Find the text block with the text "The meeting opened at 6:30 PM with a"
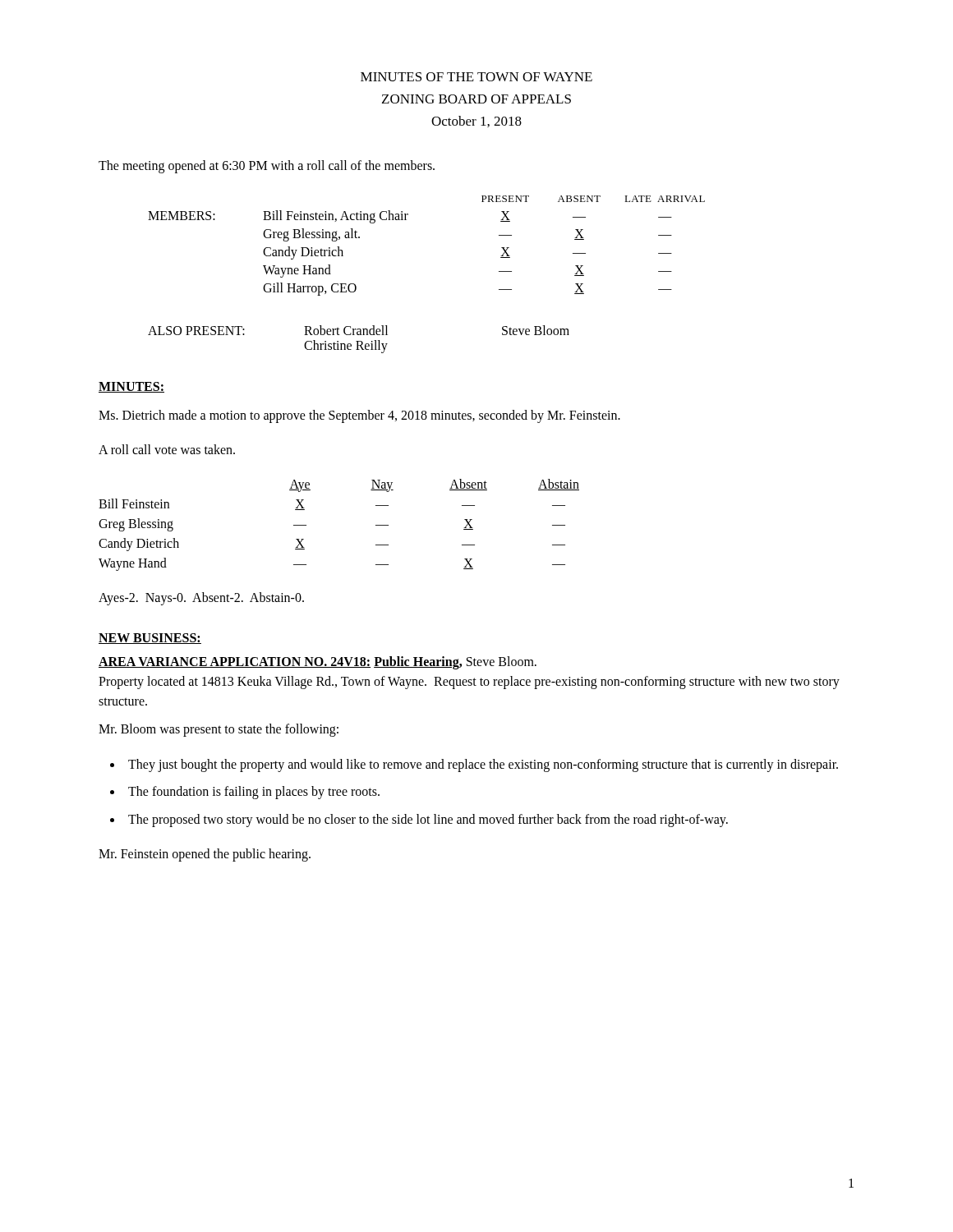Image resolution: width=953 pixels, height=1232 pixels. pyautogui.click(x=267, y=165)
